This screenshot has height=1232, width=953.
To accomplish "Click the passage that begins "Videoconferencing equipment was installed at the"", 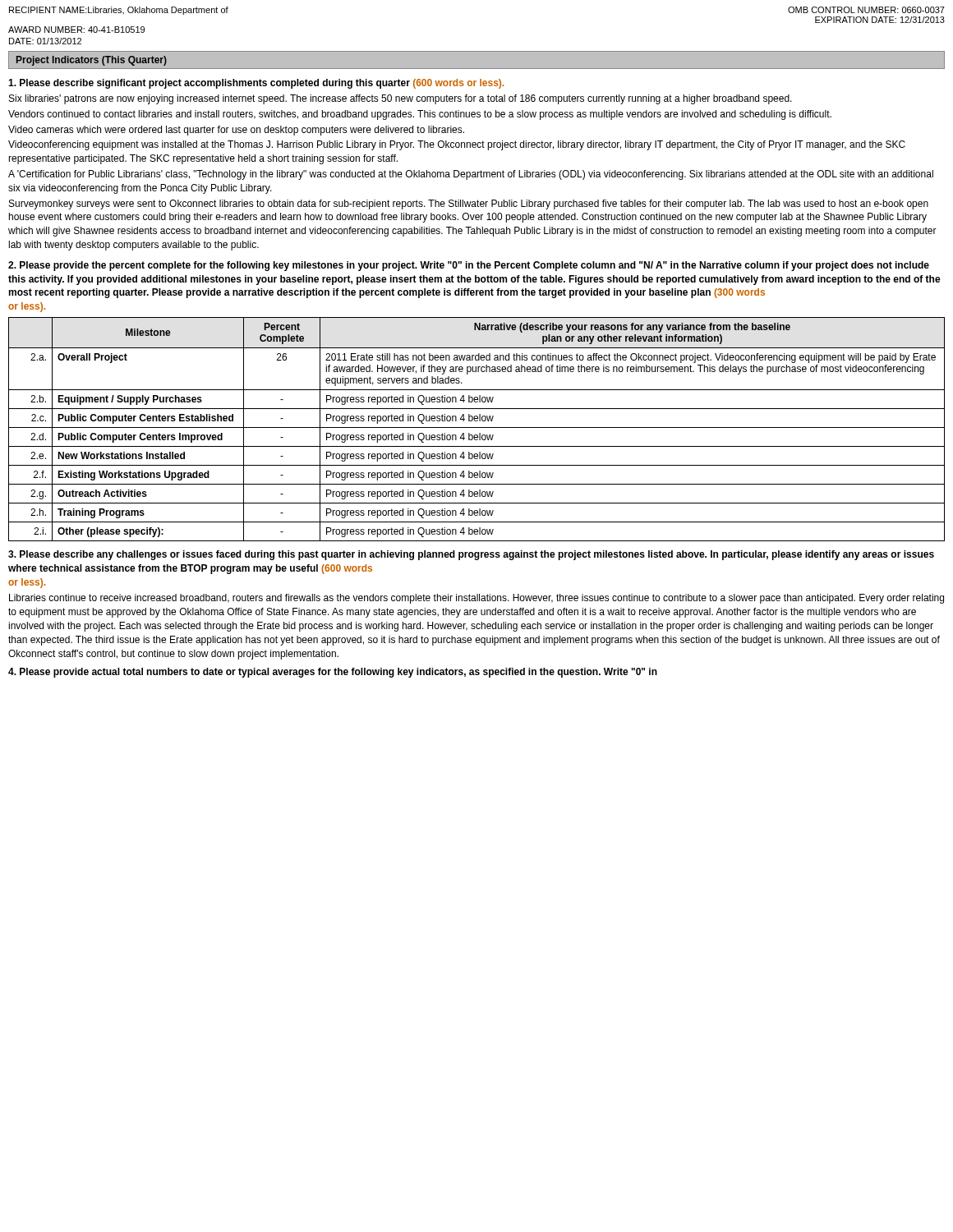I will pos(457,152).
